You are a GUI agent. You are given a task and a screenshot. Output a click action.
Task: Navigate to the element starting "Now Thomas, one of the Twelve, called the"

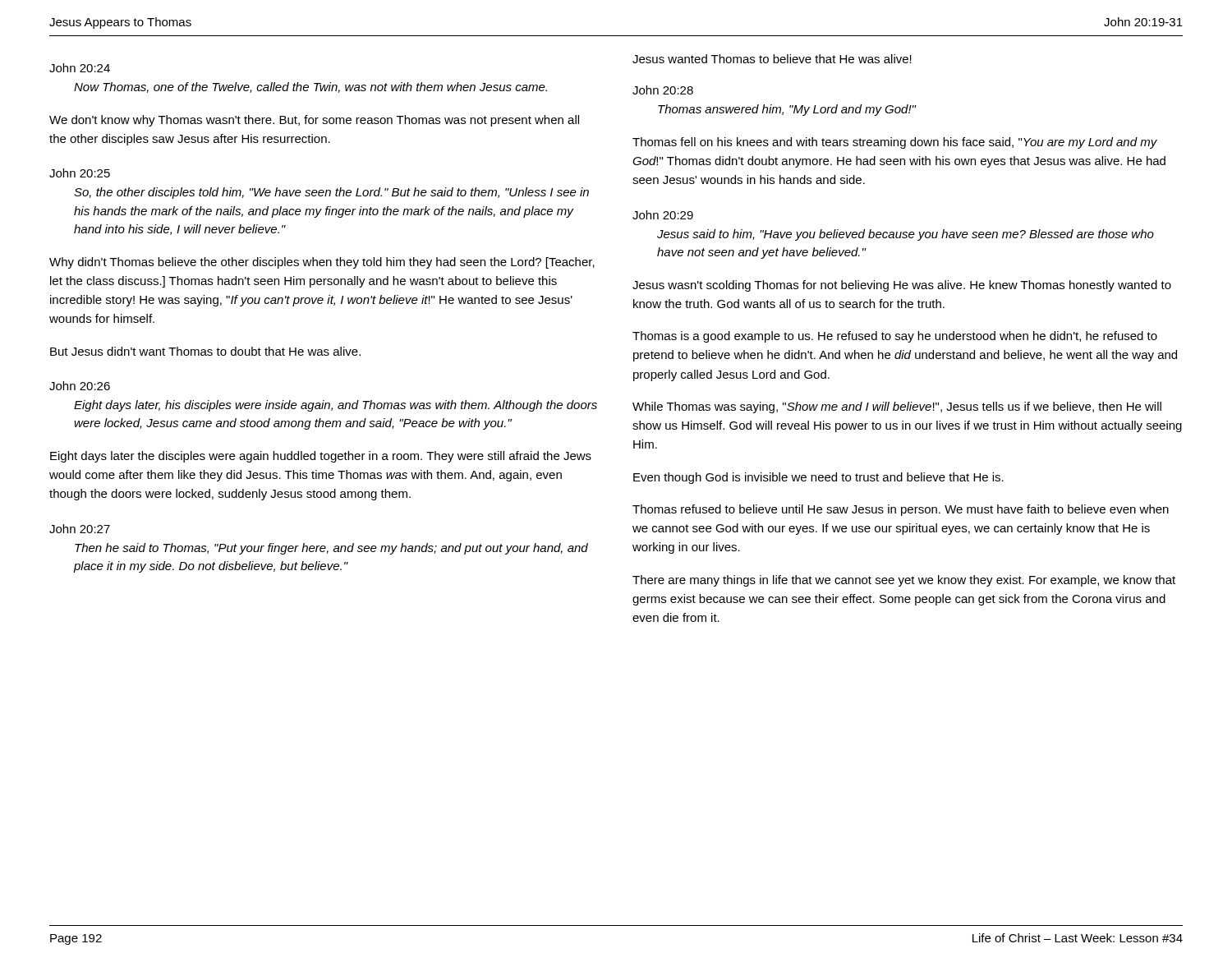[x=311, y=87]
